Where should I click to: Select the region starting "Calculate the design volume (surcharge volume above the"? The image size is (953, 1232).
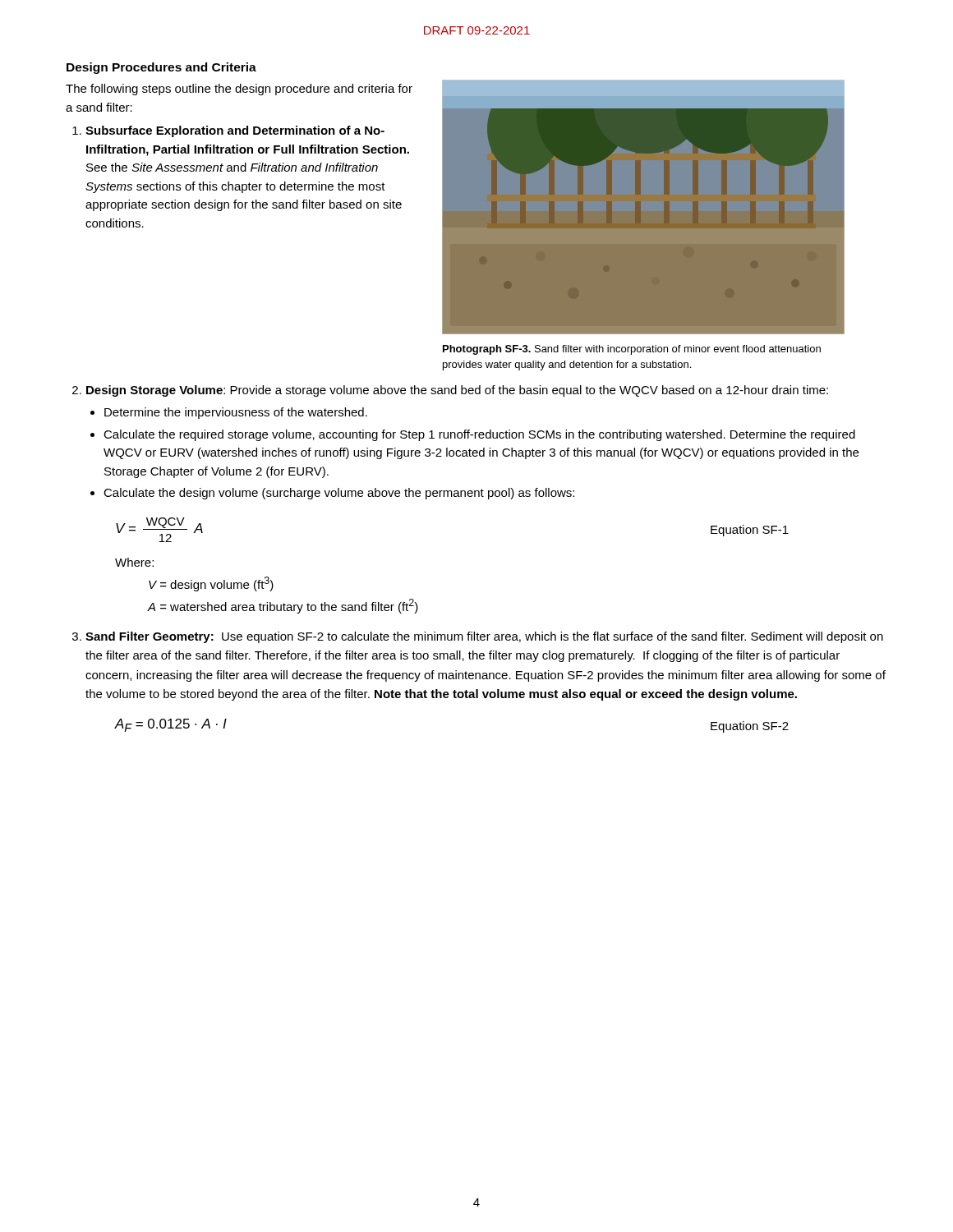point(340,493)
